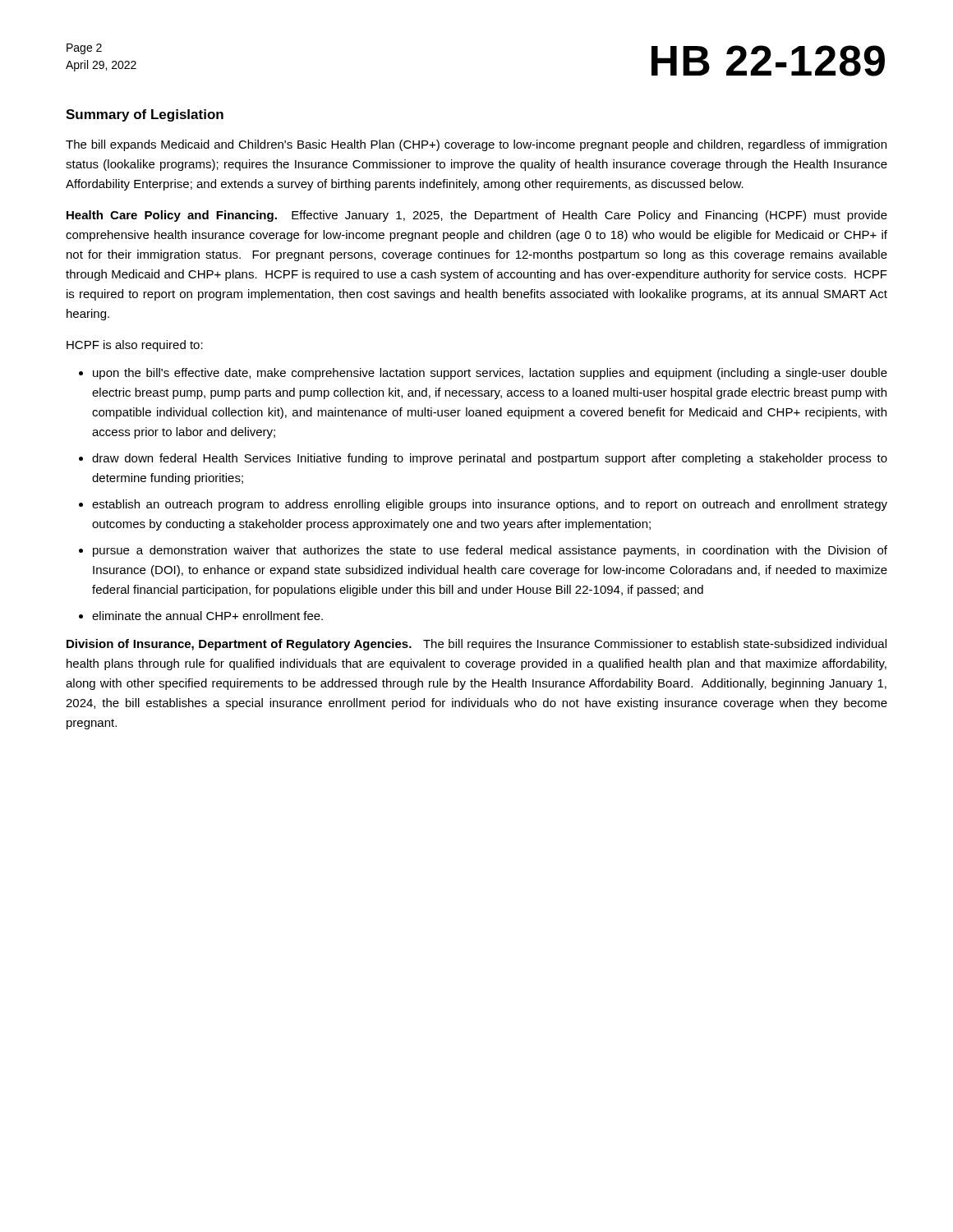
Task: Navigate to the region starting "Health Care Policy and Financing. Effective January 1,"
Action: point(476,264)
